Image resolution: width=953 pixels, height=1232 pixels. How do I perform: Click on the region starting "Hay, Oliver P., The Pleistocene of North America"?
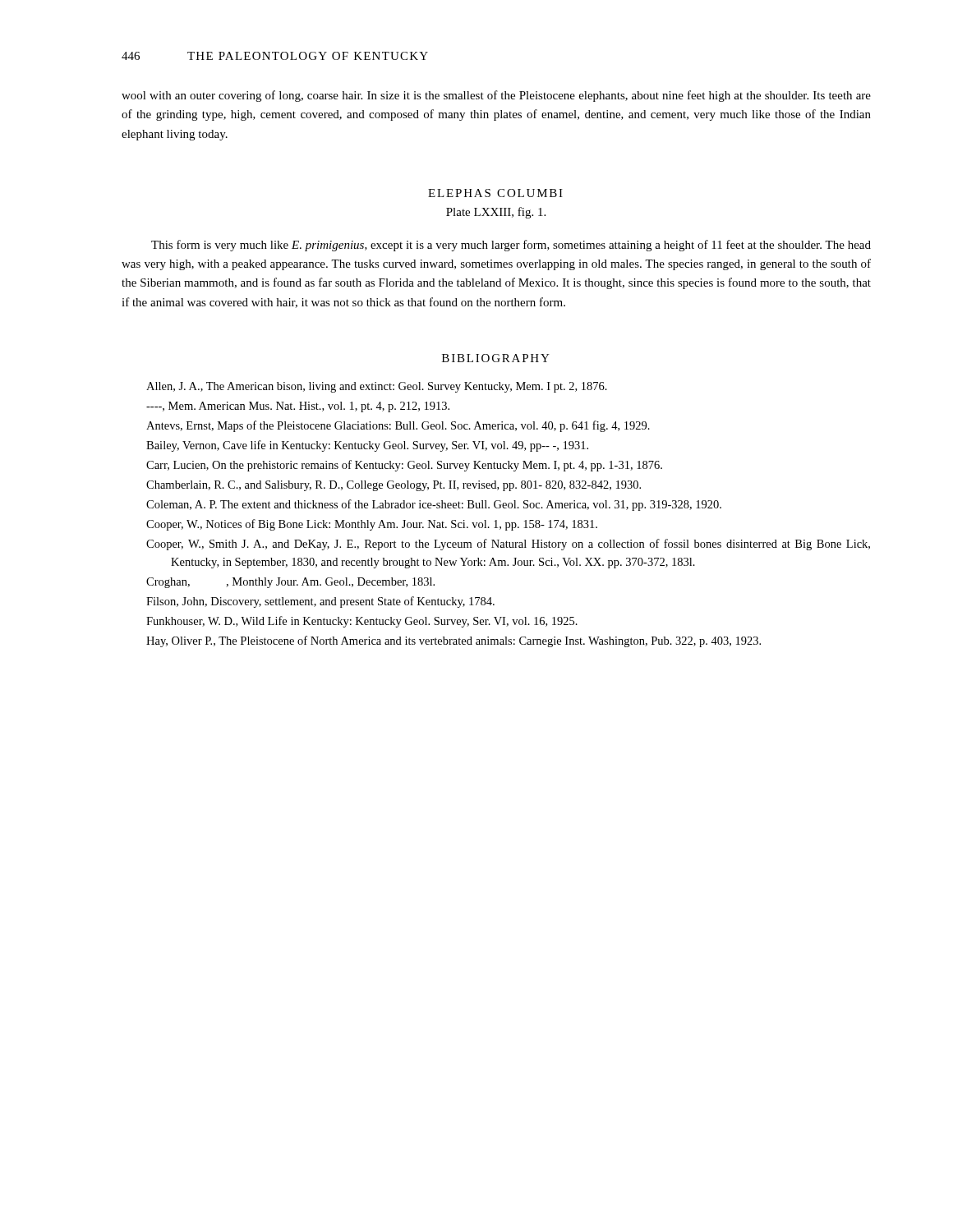(454, 641)
